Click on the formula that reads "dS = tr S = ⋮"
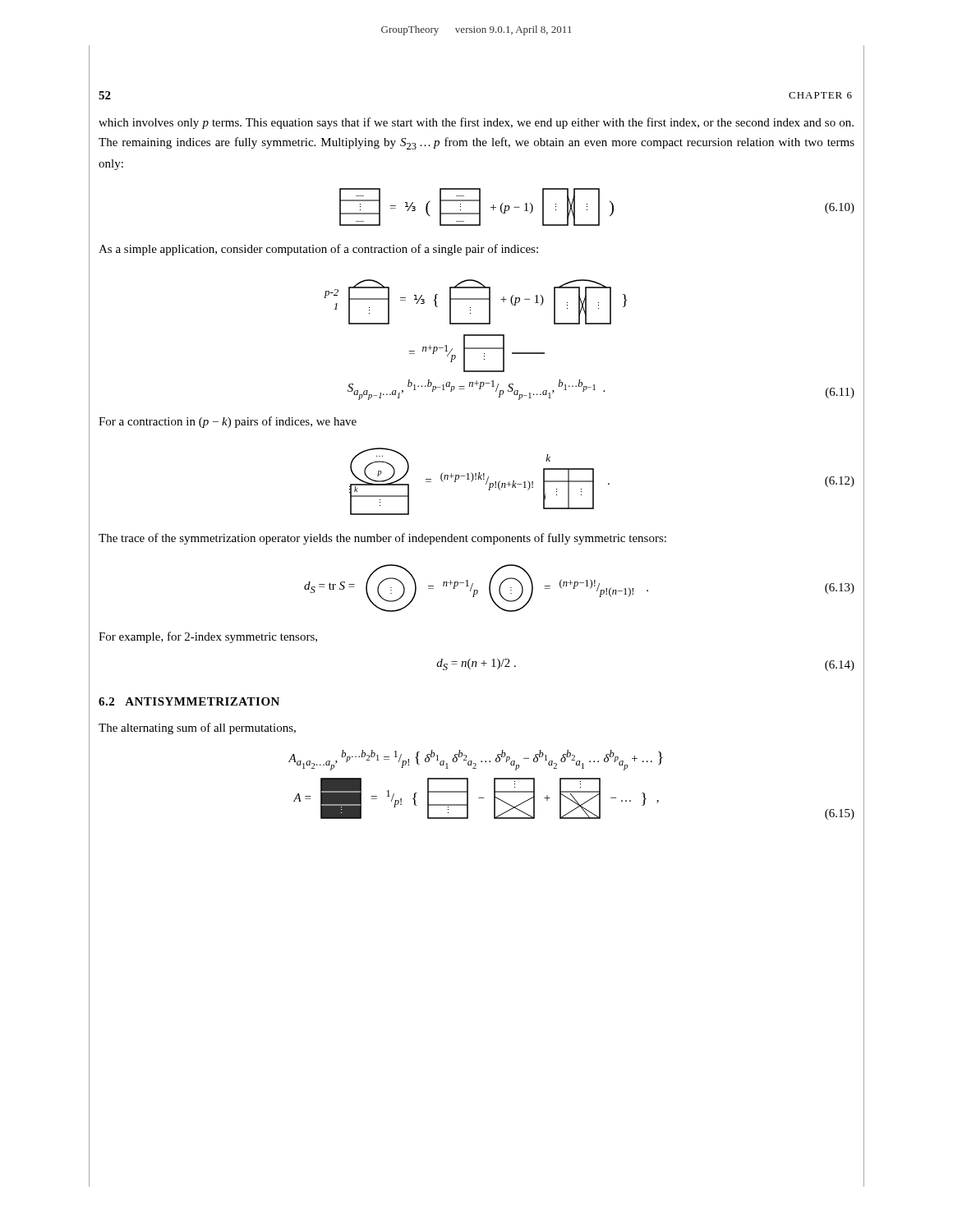953x1232 pixels. pos(579,588)
